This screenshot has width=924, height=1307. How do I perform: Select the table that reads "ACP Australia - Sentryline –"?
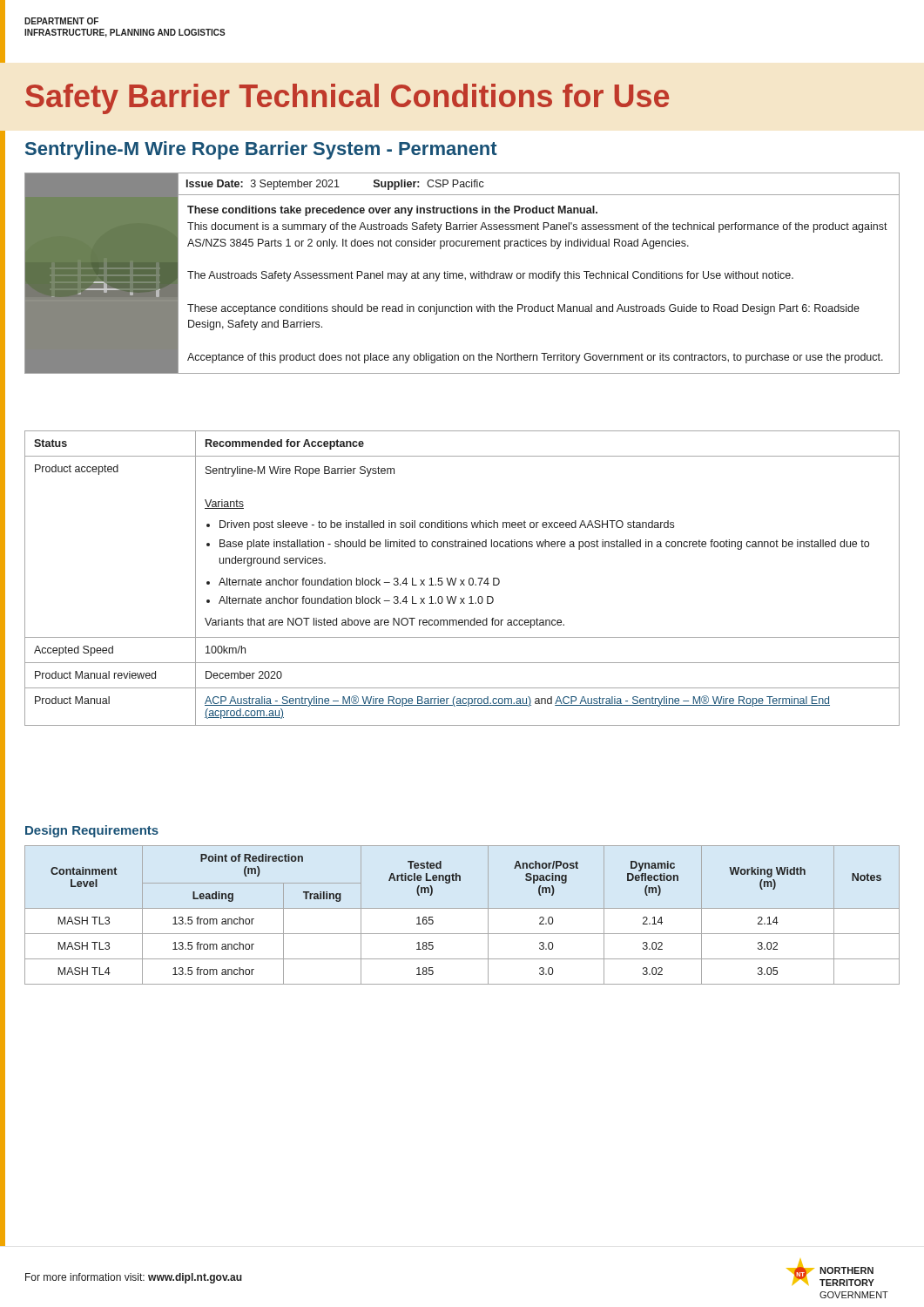pyautogui.click(x=462, y=578)
